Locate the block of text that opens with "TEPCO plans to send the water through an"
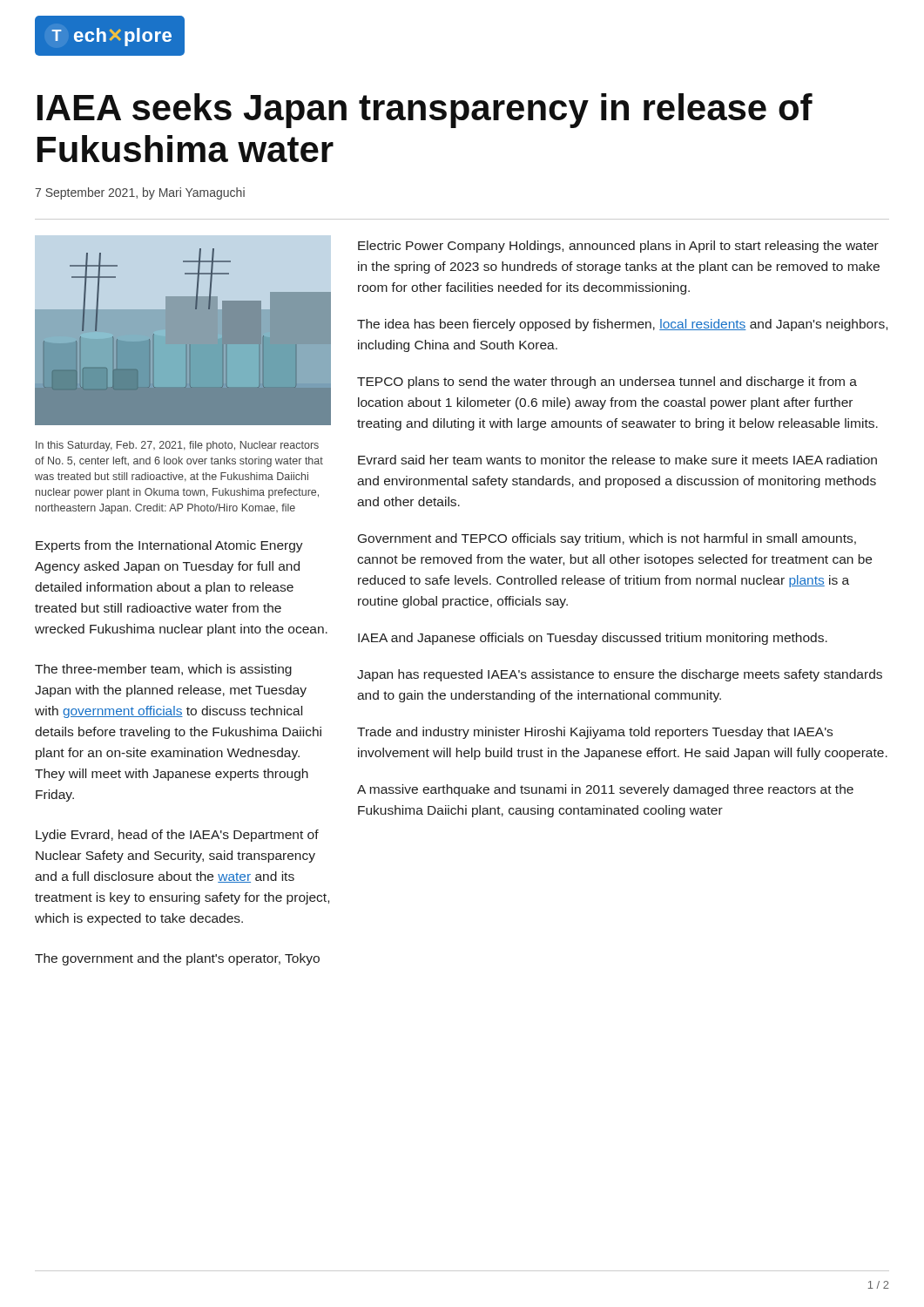This screenshot has width=924, height=1307. pyautogui.click(x=623, y=402)
